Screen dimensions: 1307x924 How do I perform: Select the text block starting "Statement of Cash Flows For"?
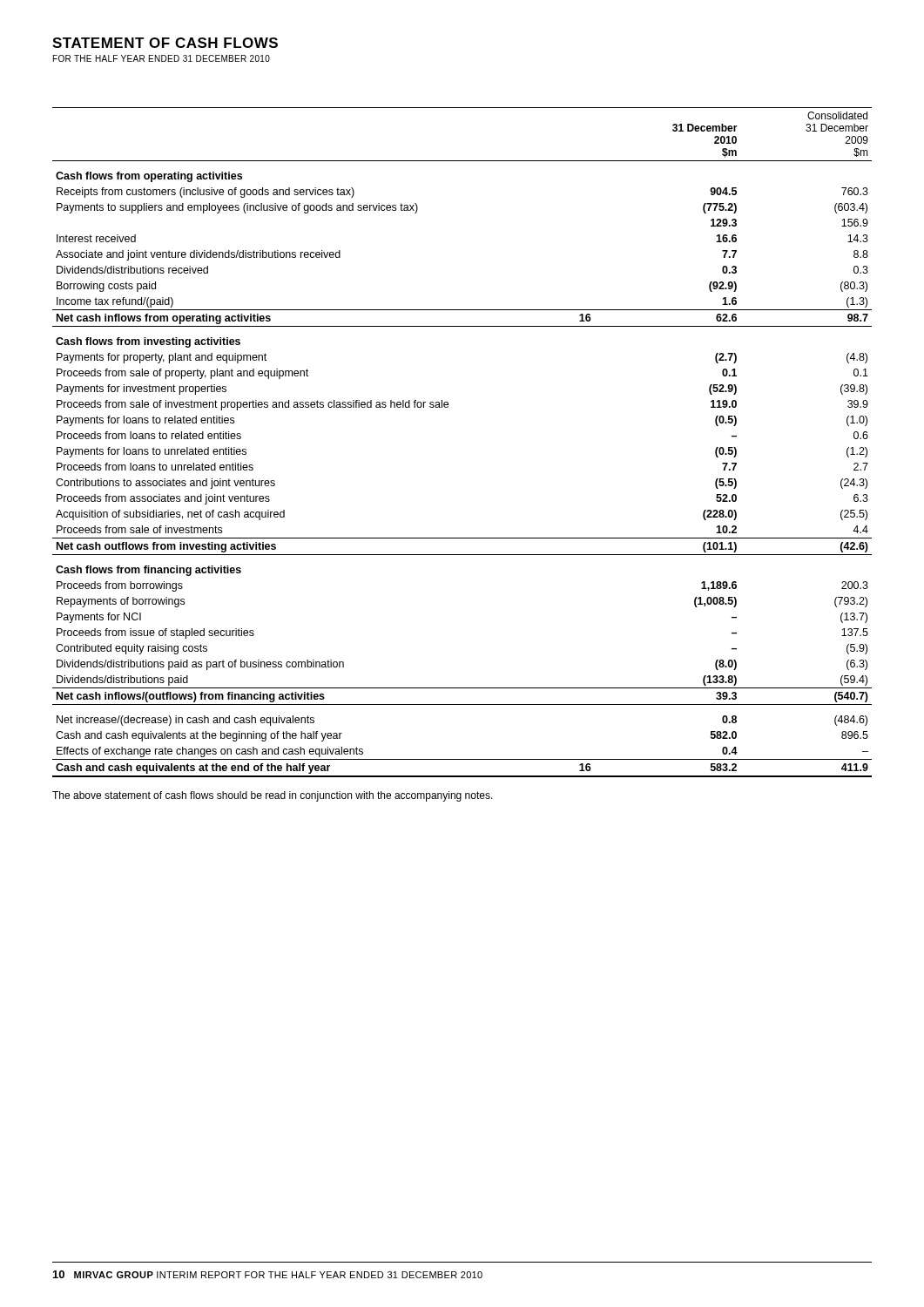point(165,43)
